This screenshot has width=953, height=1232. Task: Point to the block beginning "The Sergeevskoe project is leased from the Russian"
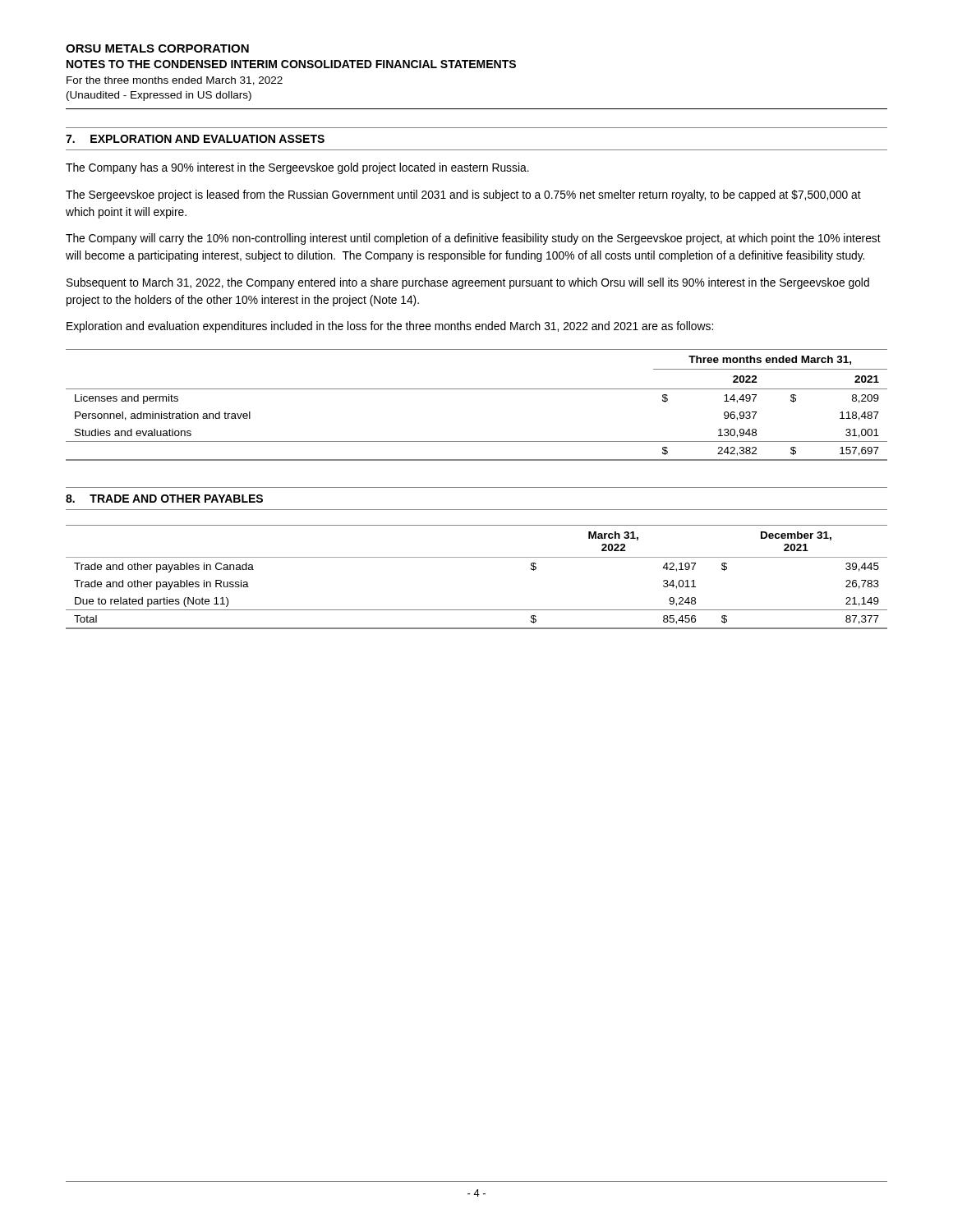463,204
